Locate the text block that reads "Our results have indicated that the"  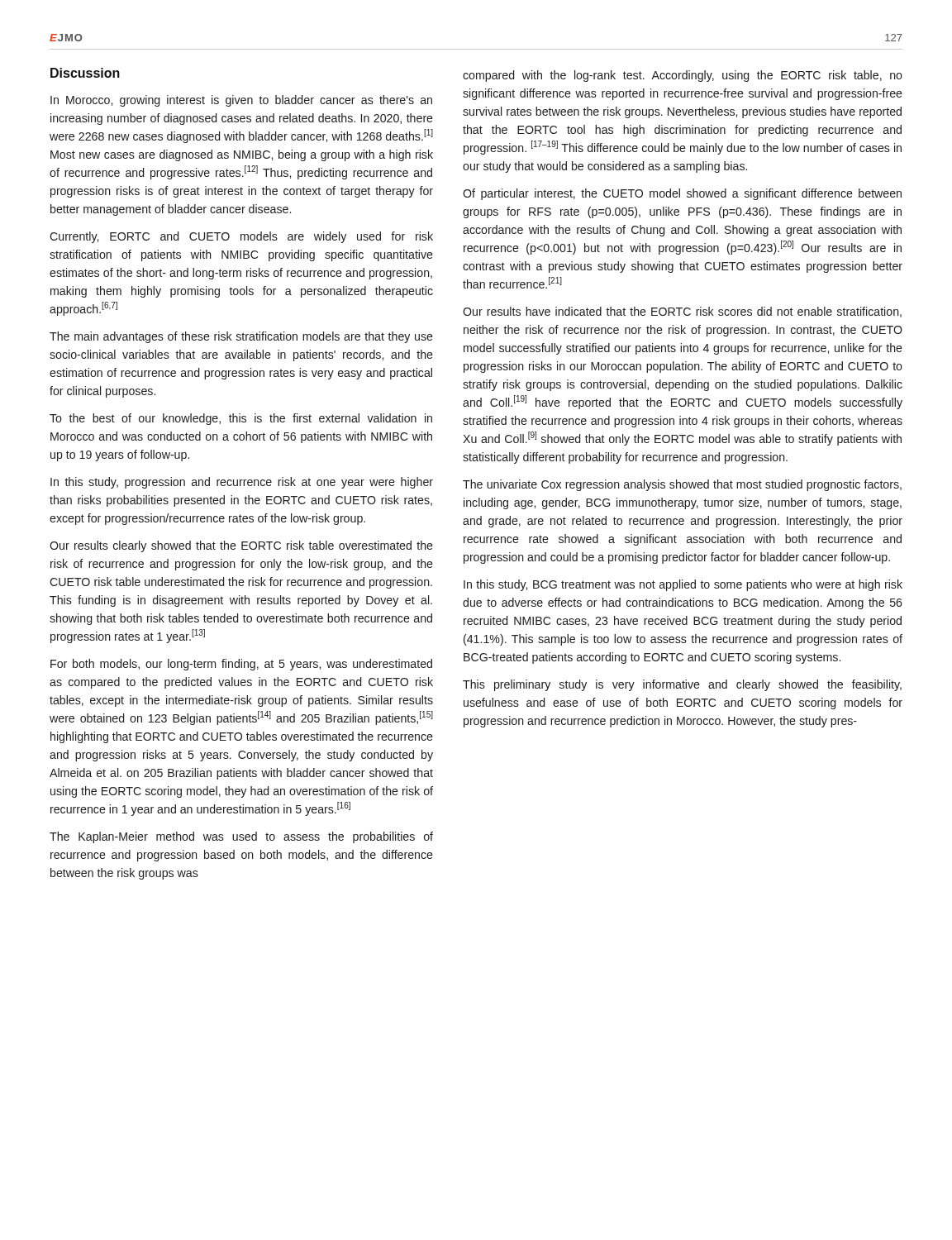683,384
